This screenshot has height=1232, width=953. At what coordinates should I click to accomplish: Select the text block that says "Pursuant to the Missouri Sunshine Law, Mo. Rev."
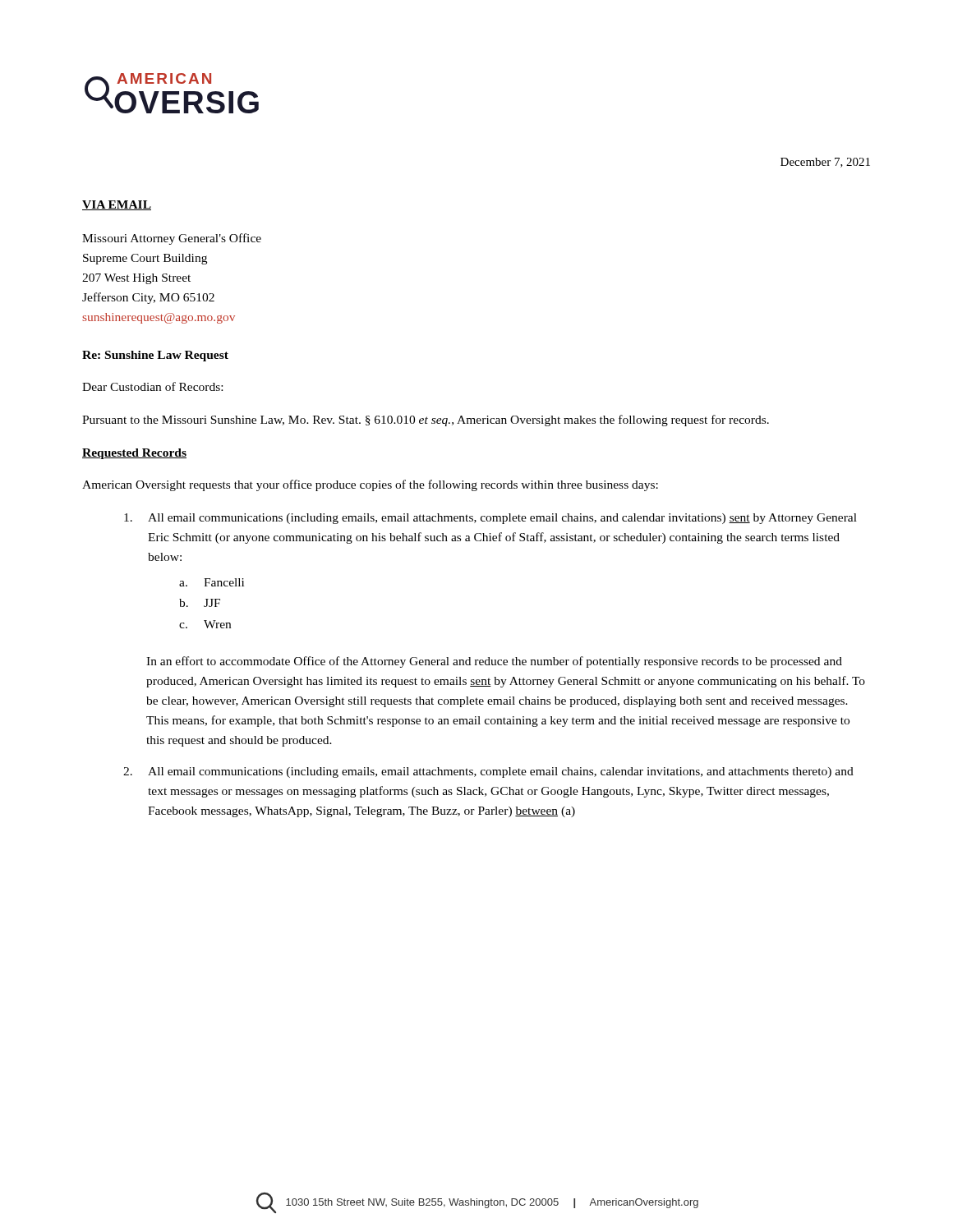point(426,419)
